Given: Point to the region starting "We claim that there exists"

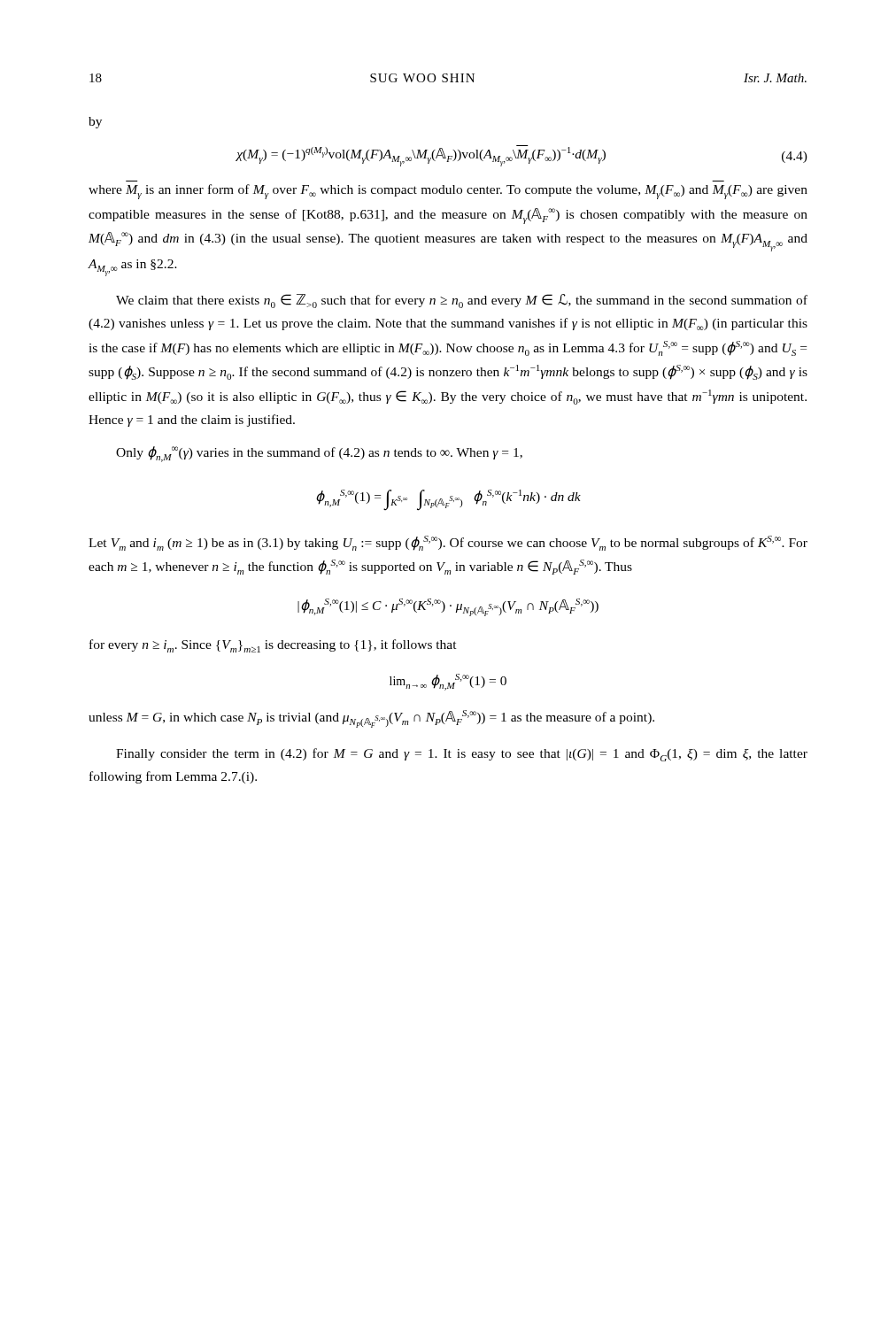Looking at the screenshot, I should click(448, 360).
